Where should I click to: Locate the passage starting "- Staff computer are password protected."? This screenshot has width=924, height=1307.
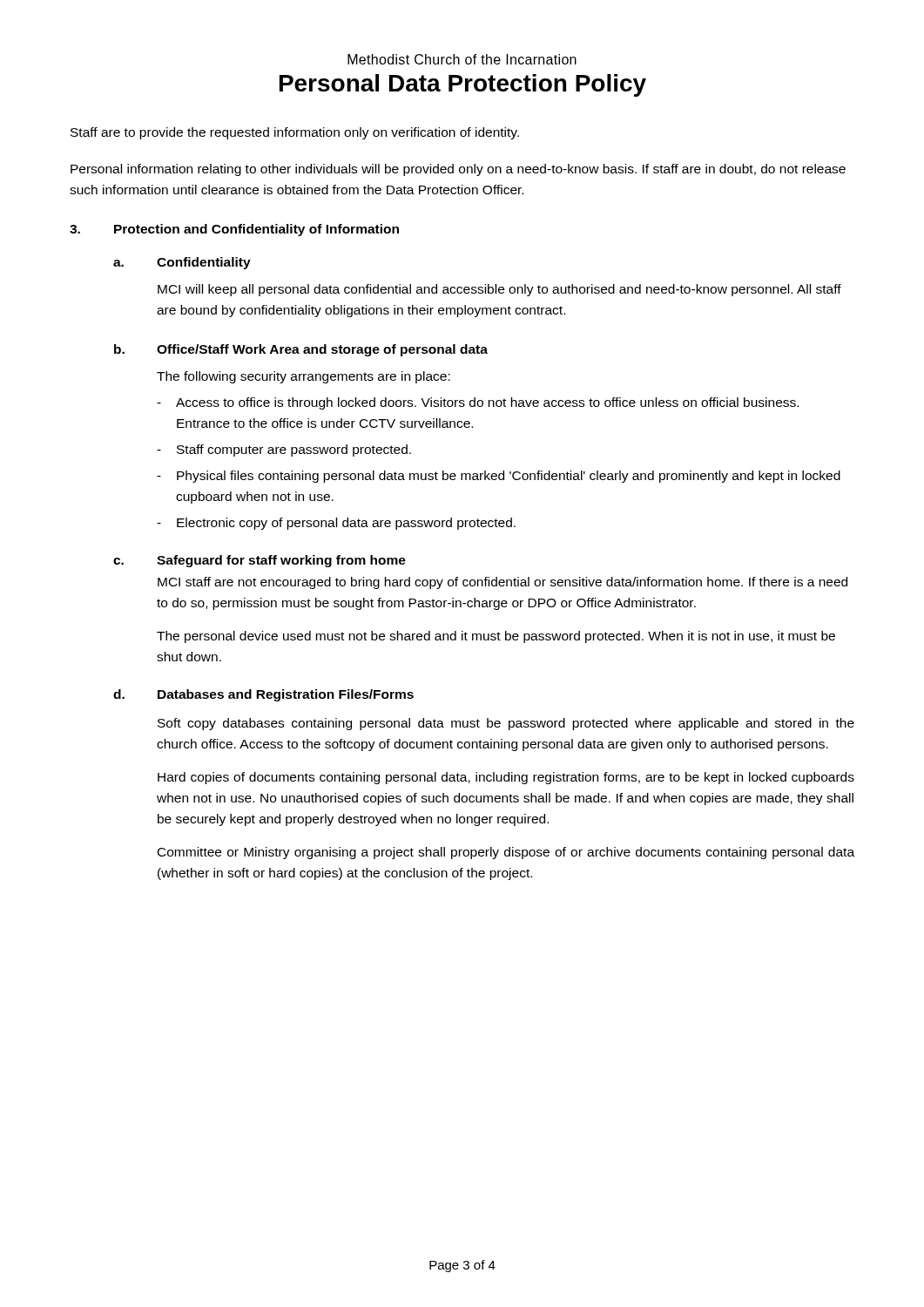click(x=284, y=450)
